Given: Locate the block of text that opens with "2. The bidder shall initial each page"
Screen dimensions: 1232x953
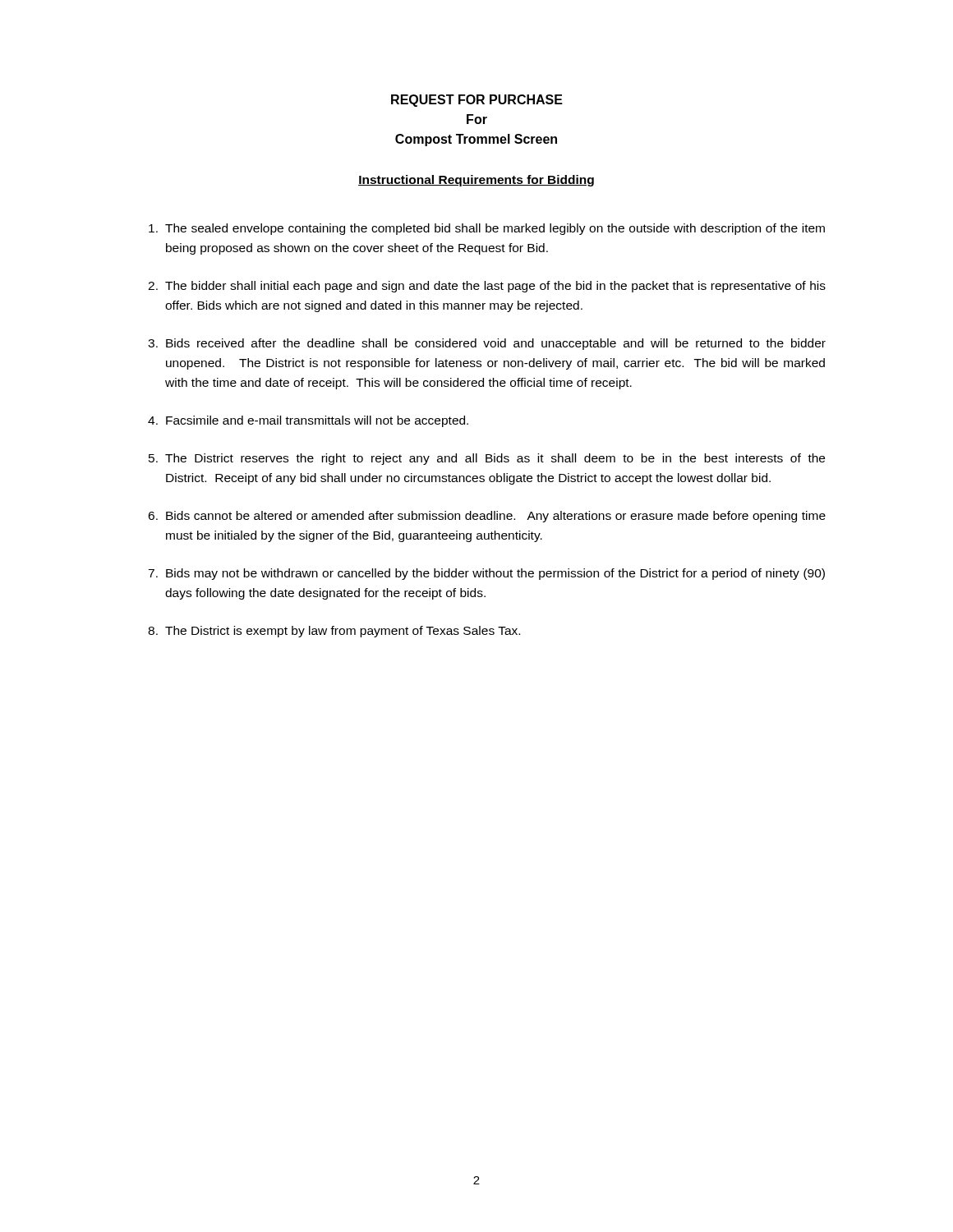Looking at the screenshot, I should [x=476, y=296].
